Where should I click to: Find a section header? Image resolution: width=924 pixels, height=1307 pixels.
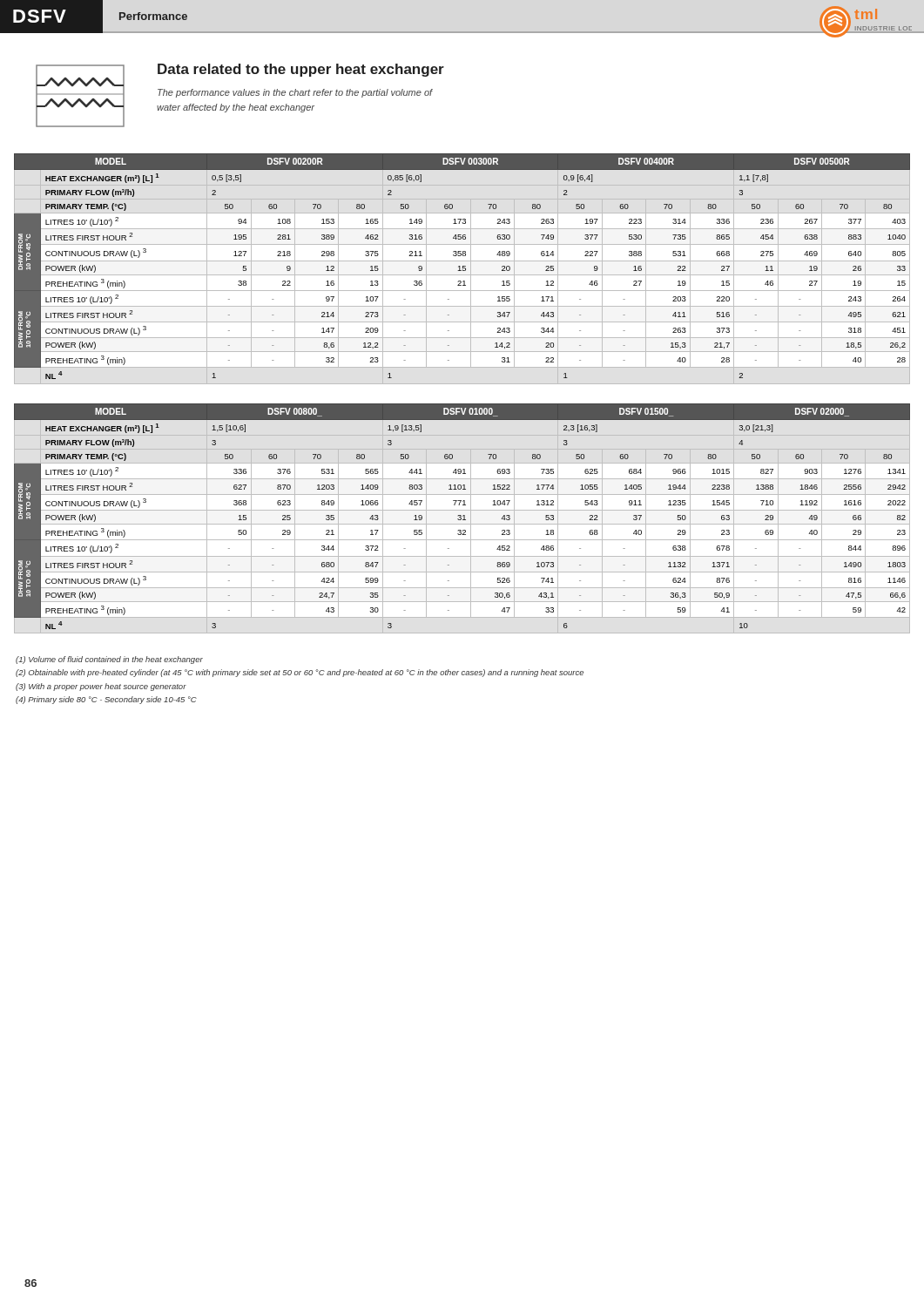[x=300, y=69]
